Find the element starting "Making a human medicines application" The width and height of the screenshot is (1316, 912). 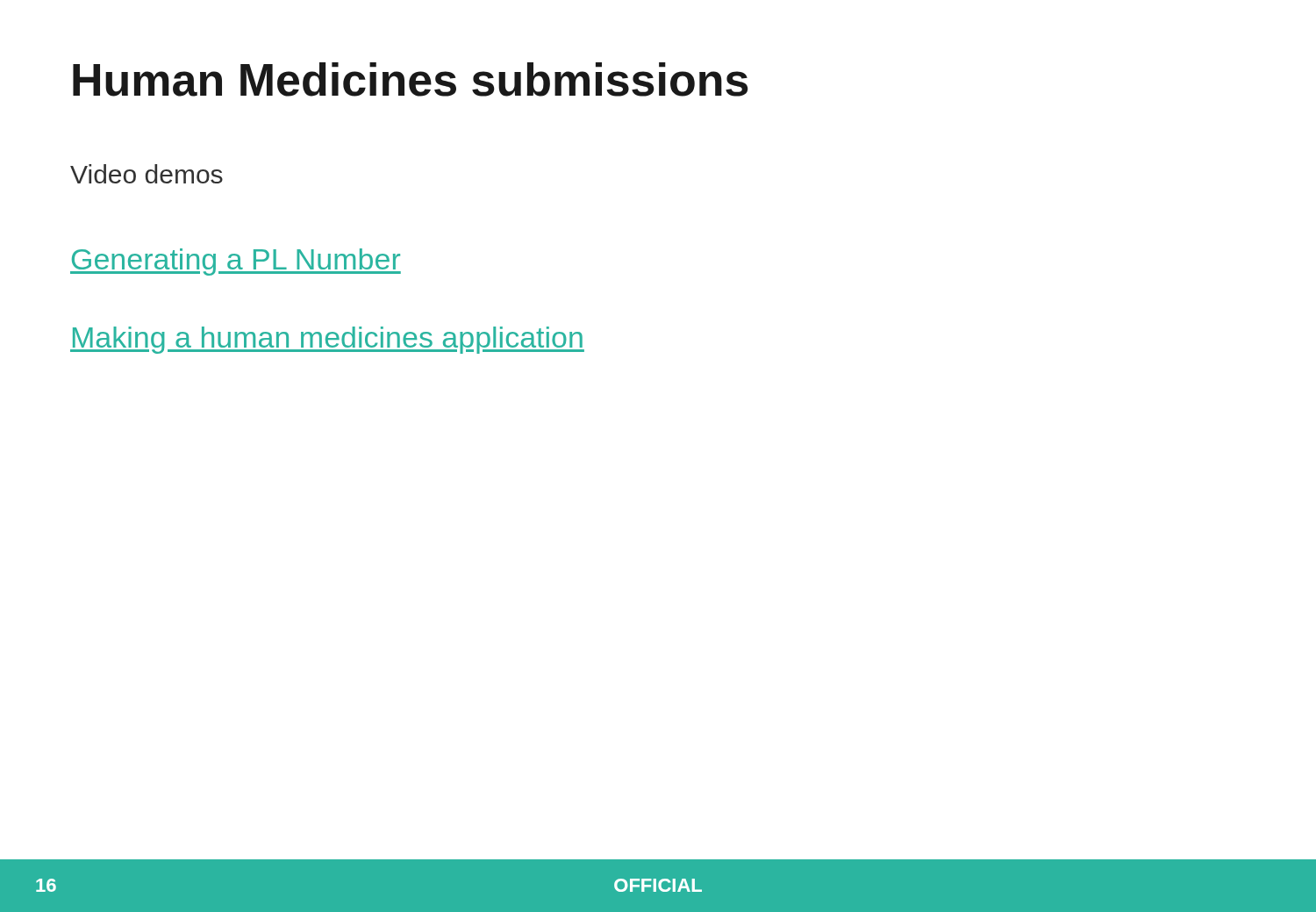point(327,337)
